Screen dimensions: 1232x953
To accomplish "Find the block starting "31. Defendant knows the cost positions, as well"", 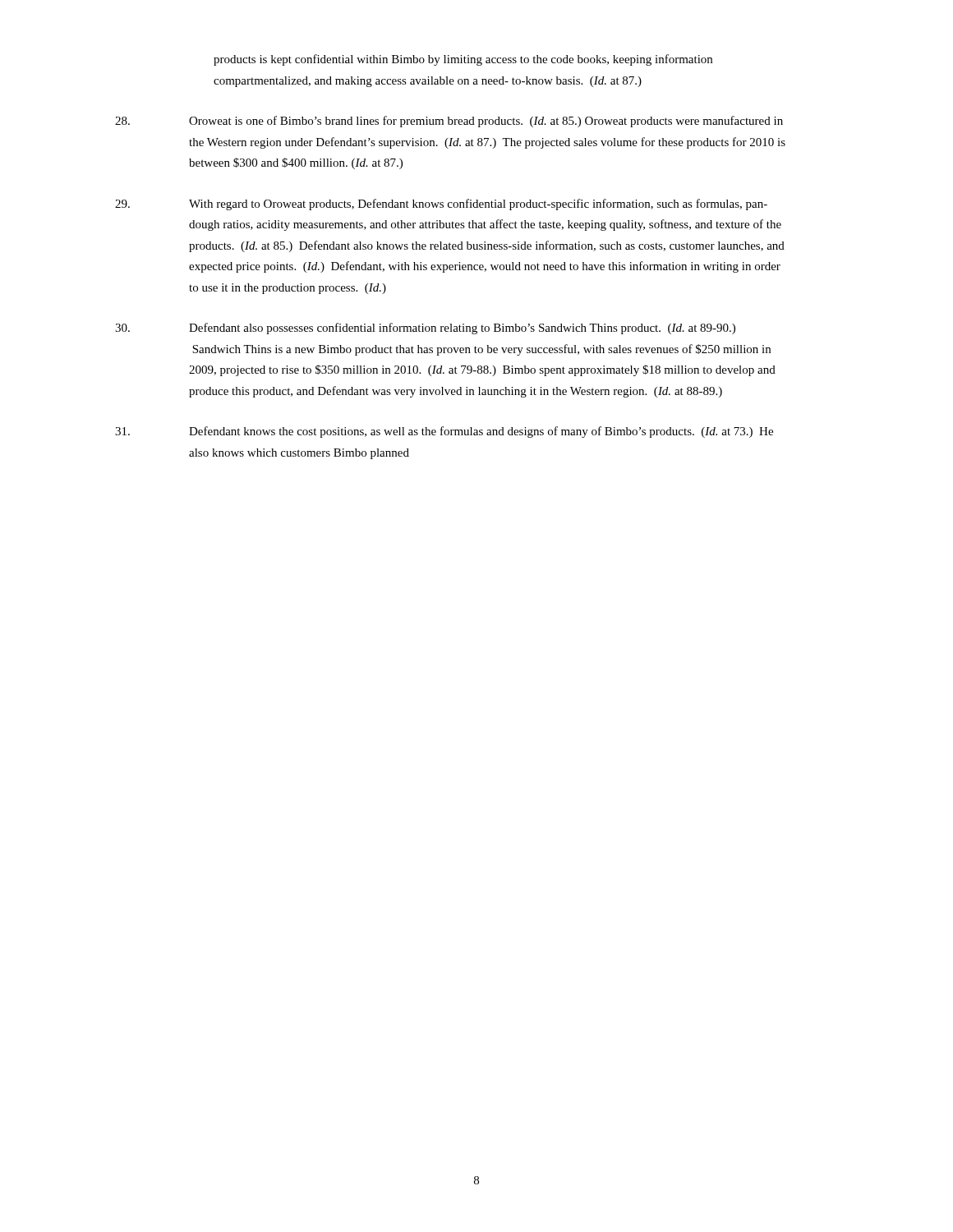I will click(x=452, y=442).
